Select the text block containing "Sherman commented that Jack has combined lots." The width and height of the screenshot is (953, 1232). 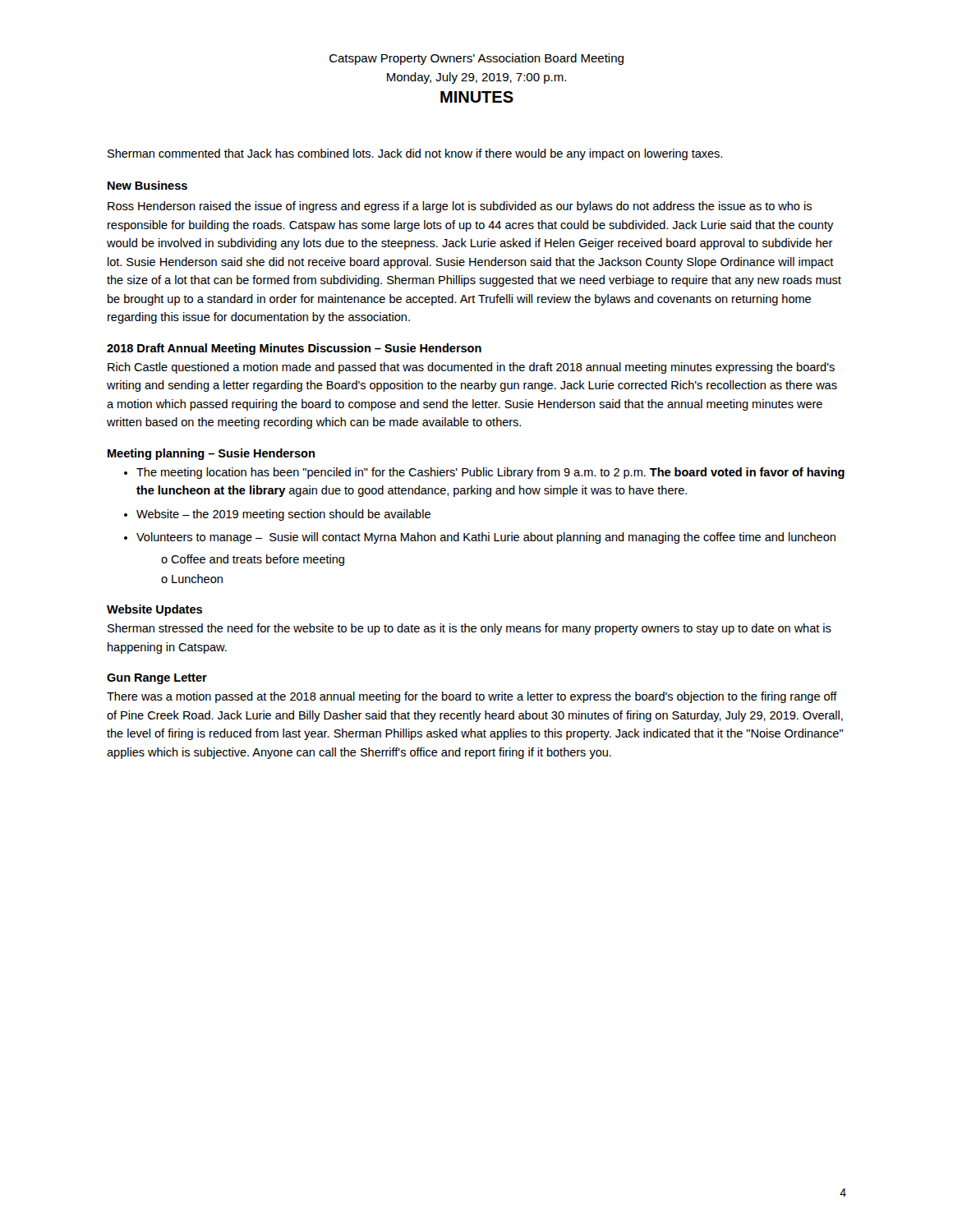point(415,154)
